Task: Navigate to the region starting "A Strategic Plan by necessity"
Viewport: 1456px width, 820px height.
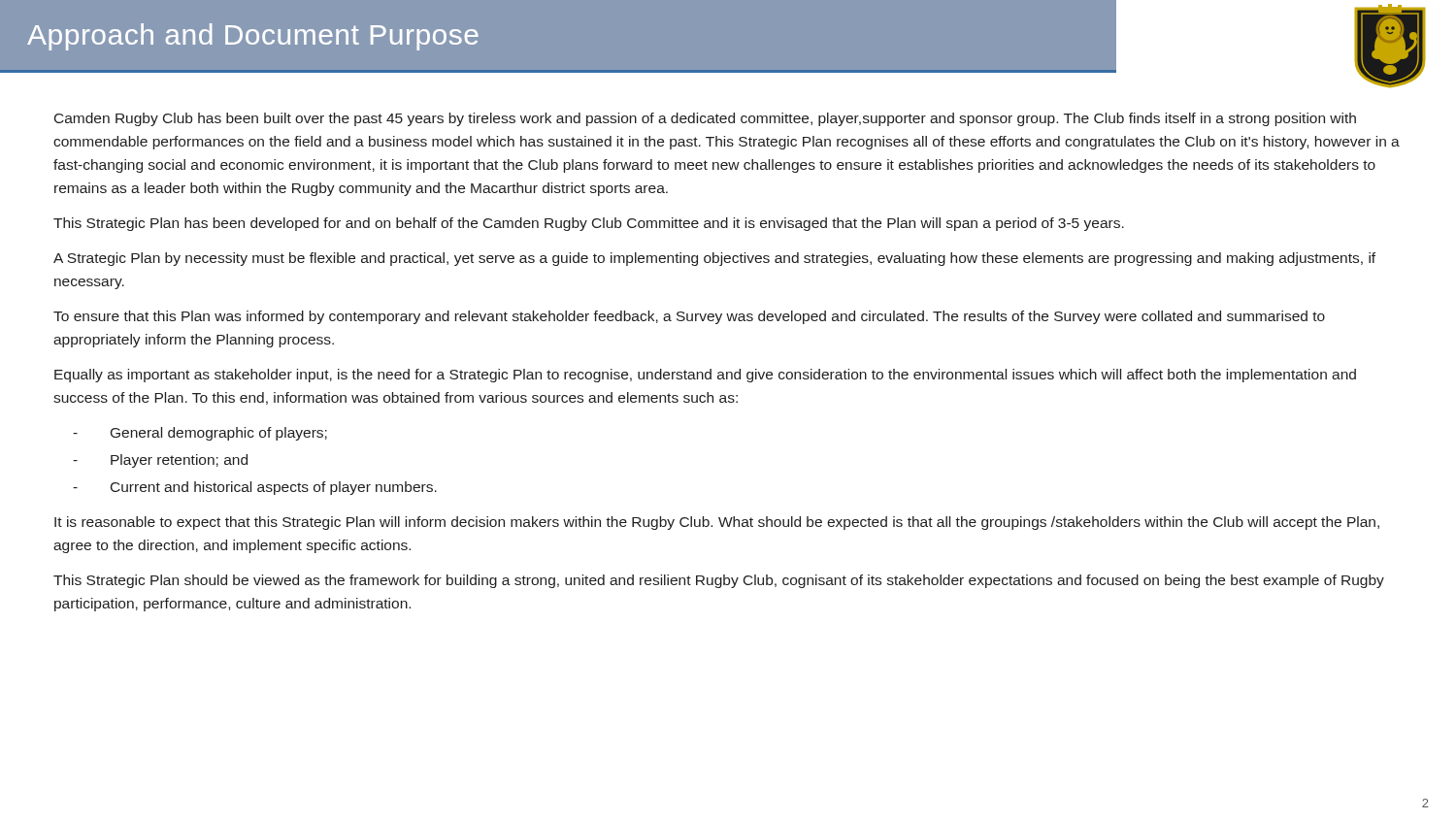Action: tap(715, 269)
